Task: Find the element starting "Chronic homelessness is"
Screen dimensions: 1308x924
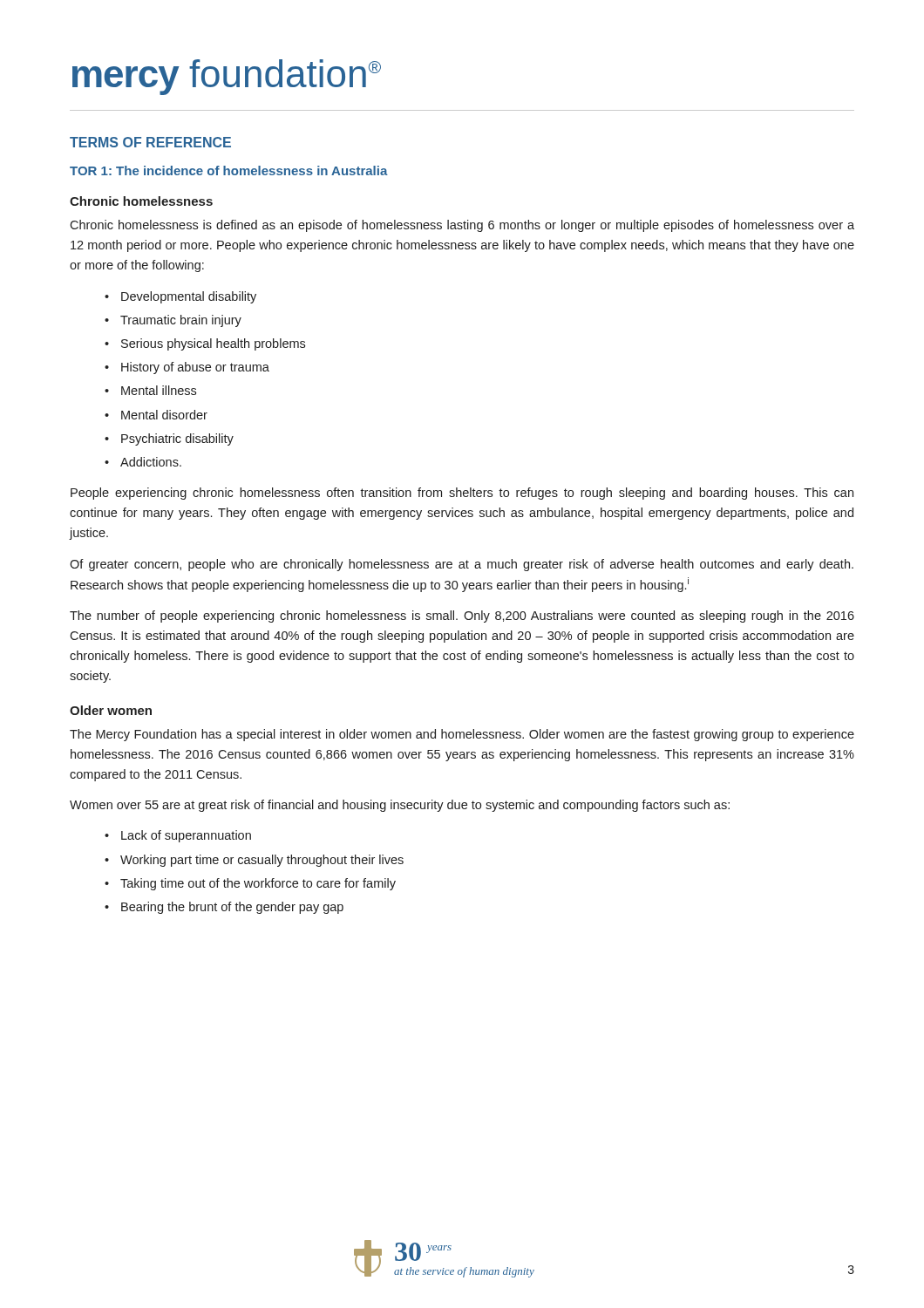Action: (x=462, y=245)
